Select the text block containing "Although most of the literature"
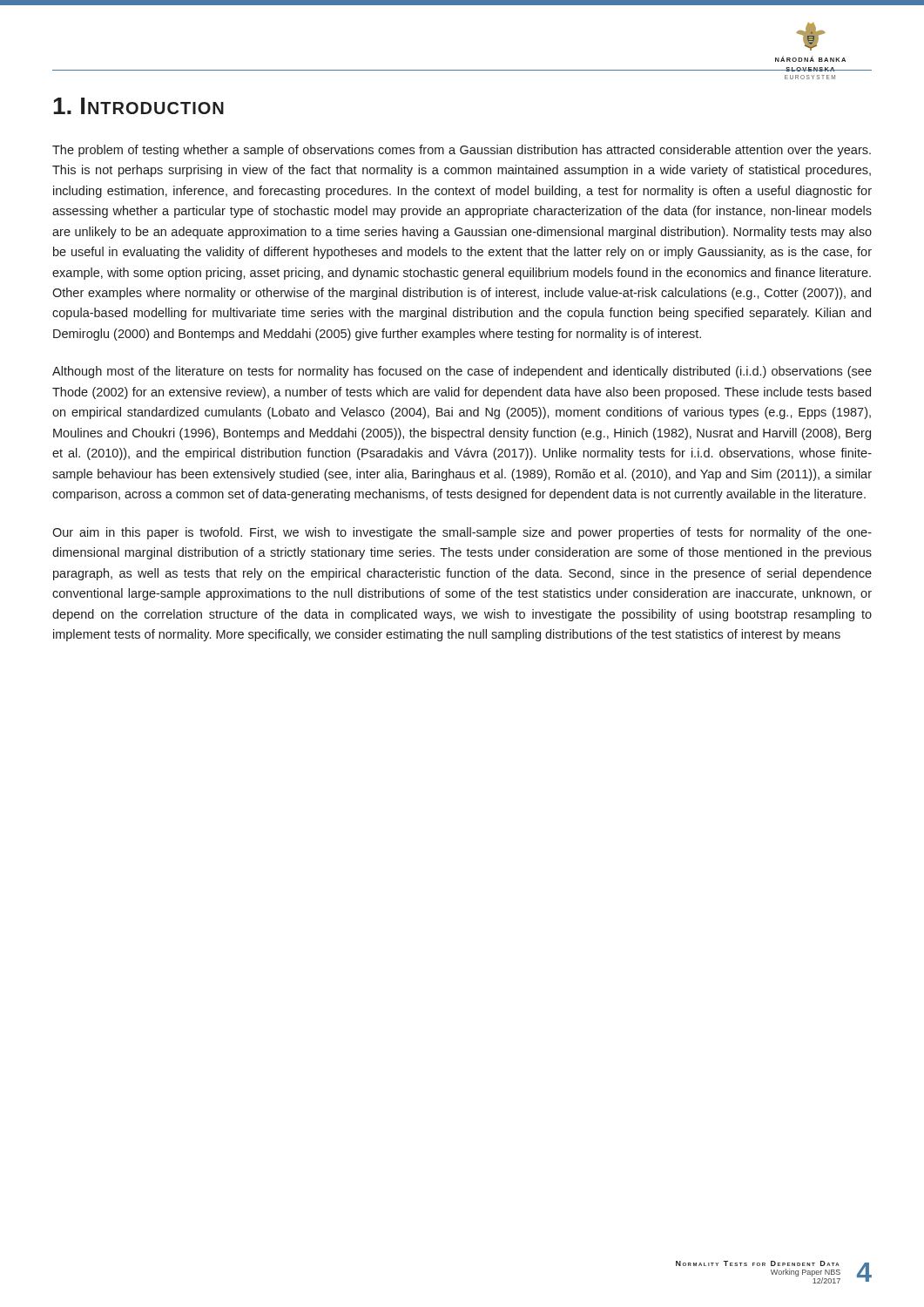The image size is (924, 1307). (462, 433)
